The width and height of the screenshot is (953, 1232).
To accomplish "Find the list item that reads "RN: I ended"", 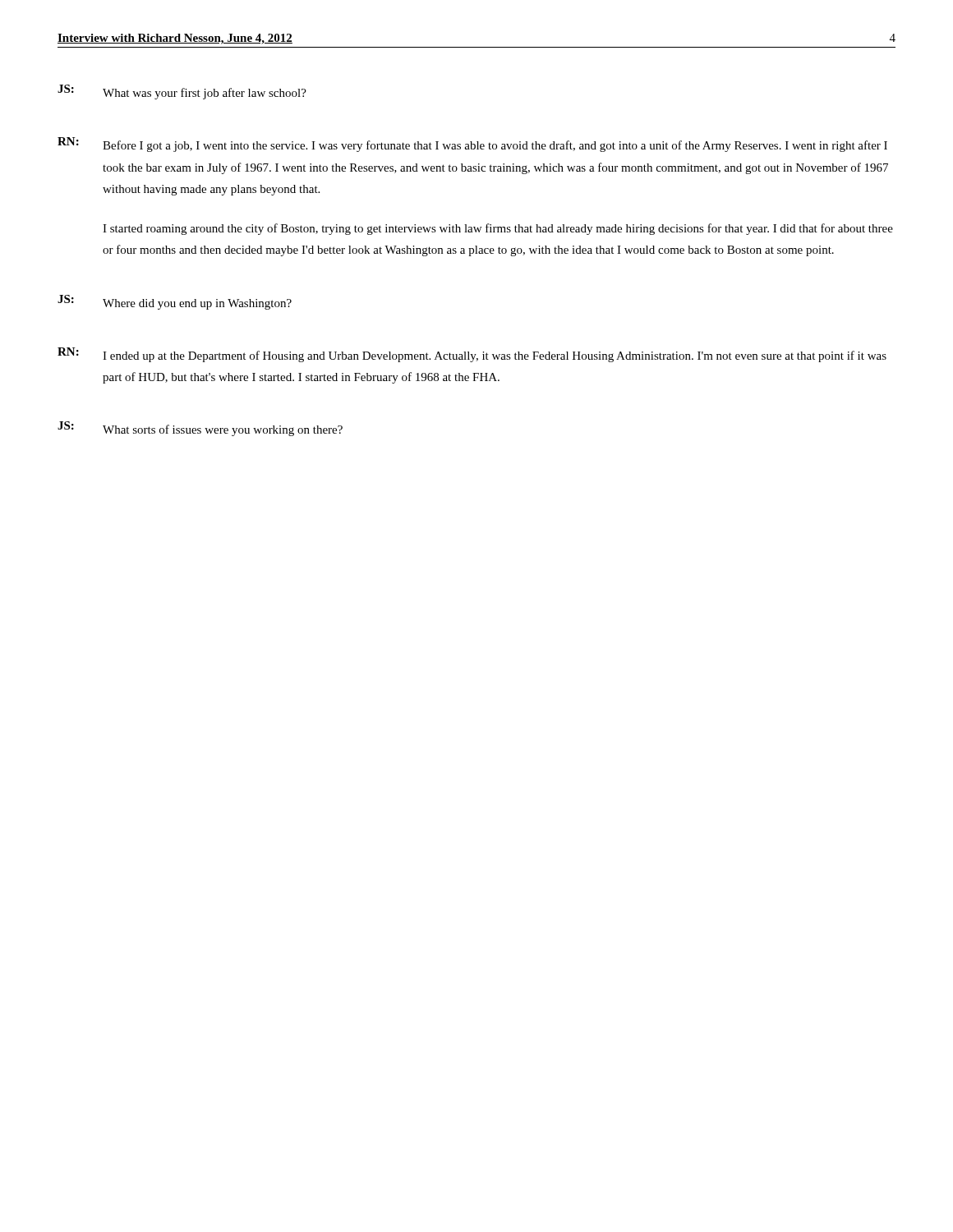I will pos(476,366).
